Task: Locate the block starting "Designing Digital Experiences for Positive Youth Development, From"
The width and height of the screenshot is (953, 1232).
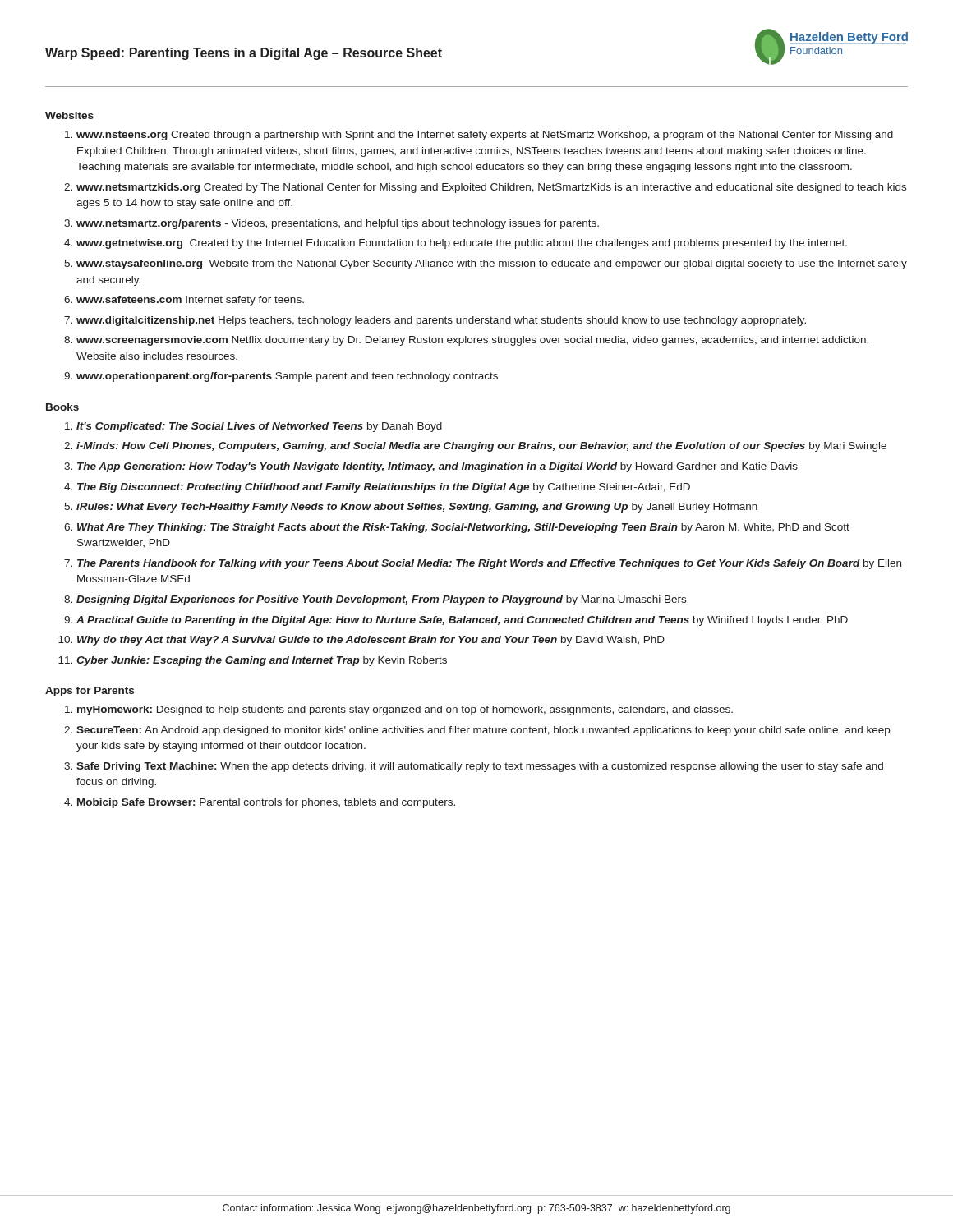Action: click(381, 599)
